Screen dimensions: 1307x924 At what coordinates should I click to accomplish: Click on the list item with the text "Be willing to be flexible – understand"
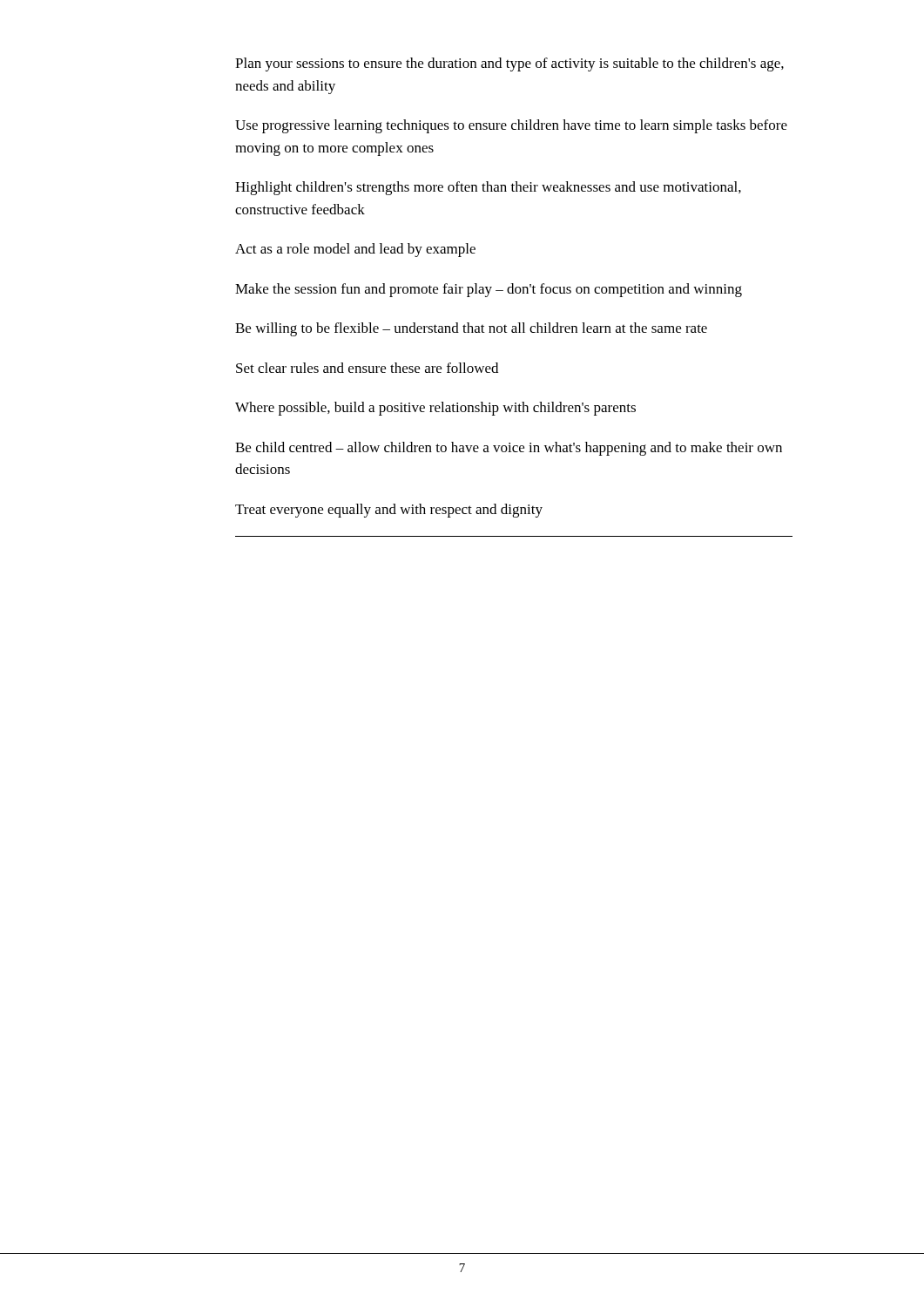coord(471,328)
